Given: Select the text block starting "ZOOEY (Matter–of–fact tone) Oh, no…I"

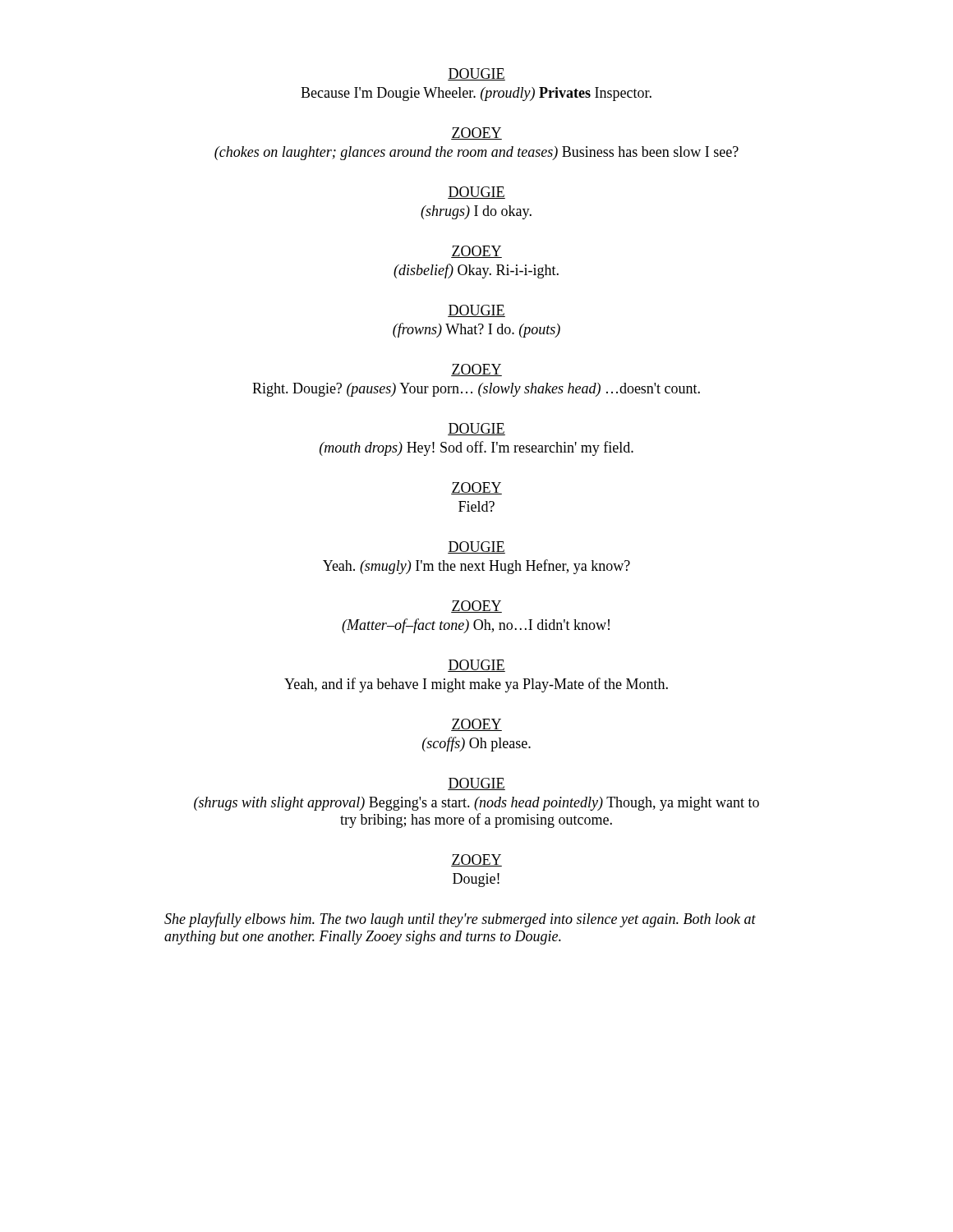Looking at the screenshot, I should coord(476,616).
